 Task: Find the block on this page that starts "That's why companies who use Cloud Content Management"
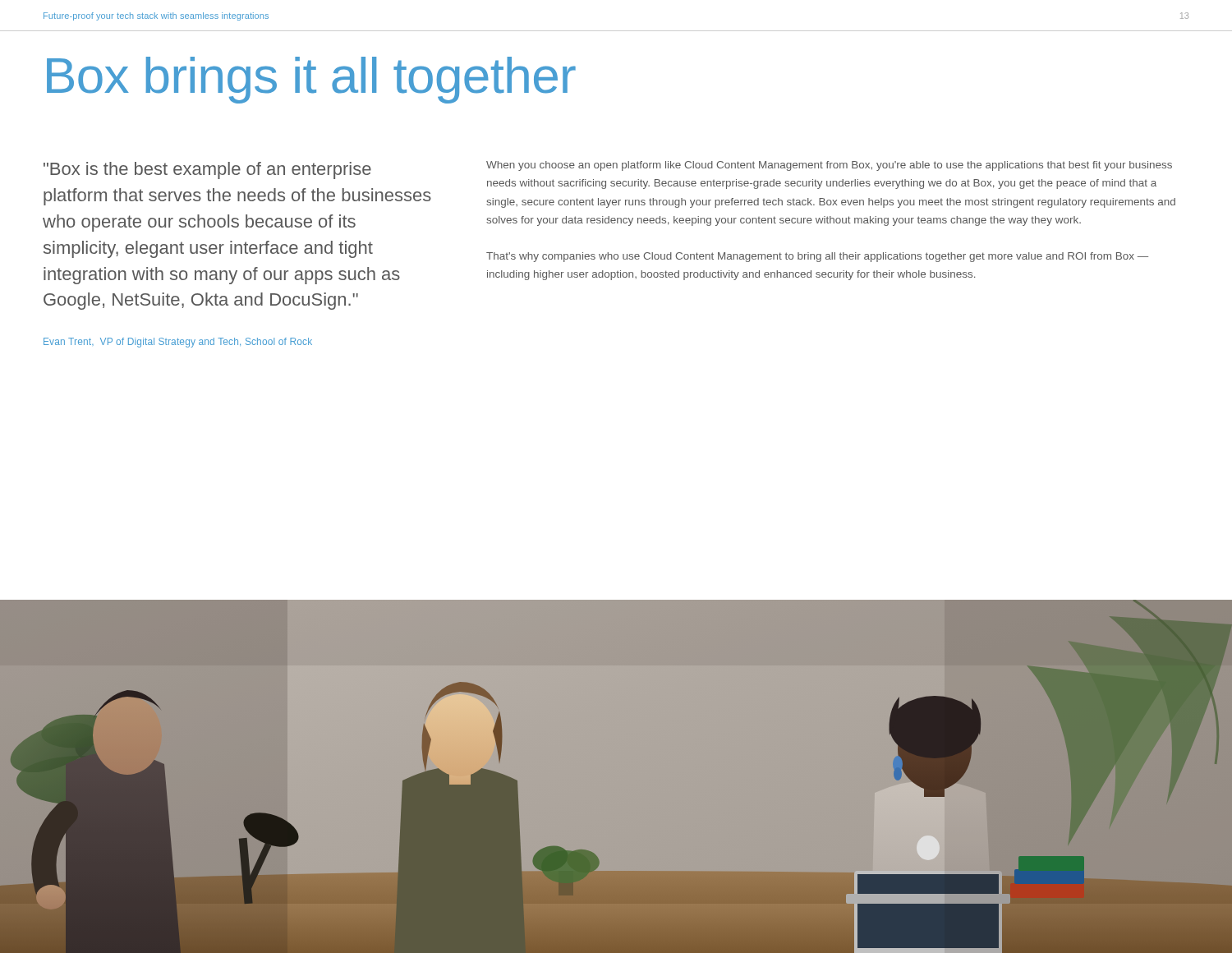click(x=817, y=265)
